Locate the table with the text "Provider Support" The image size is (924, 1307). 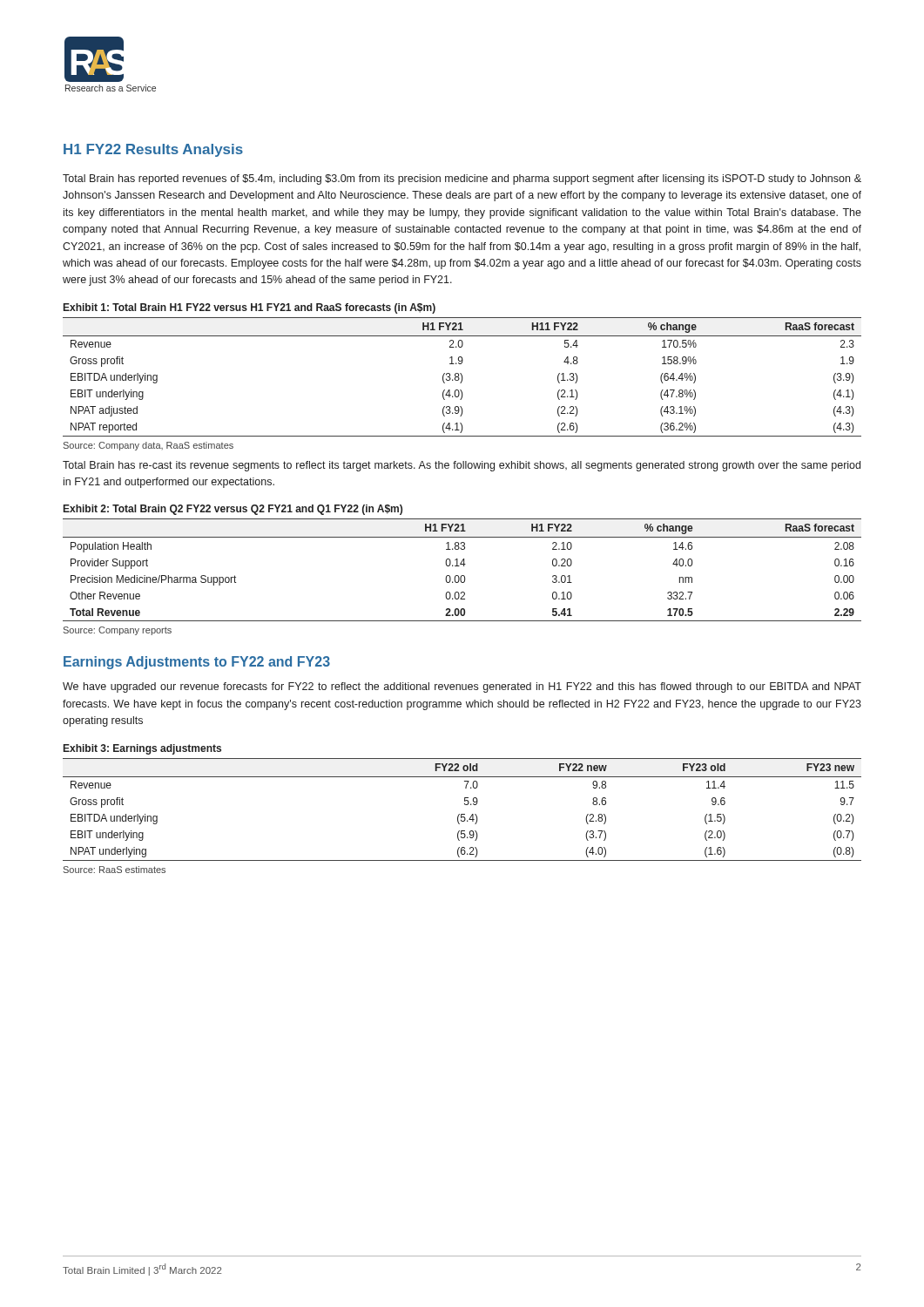pyautogui.click(x=462, y=570)
